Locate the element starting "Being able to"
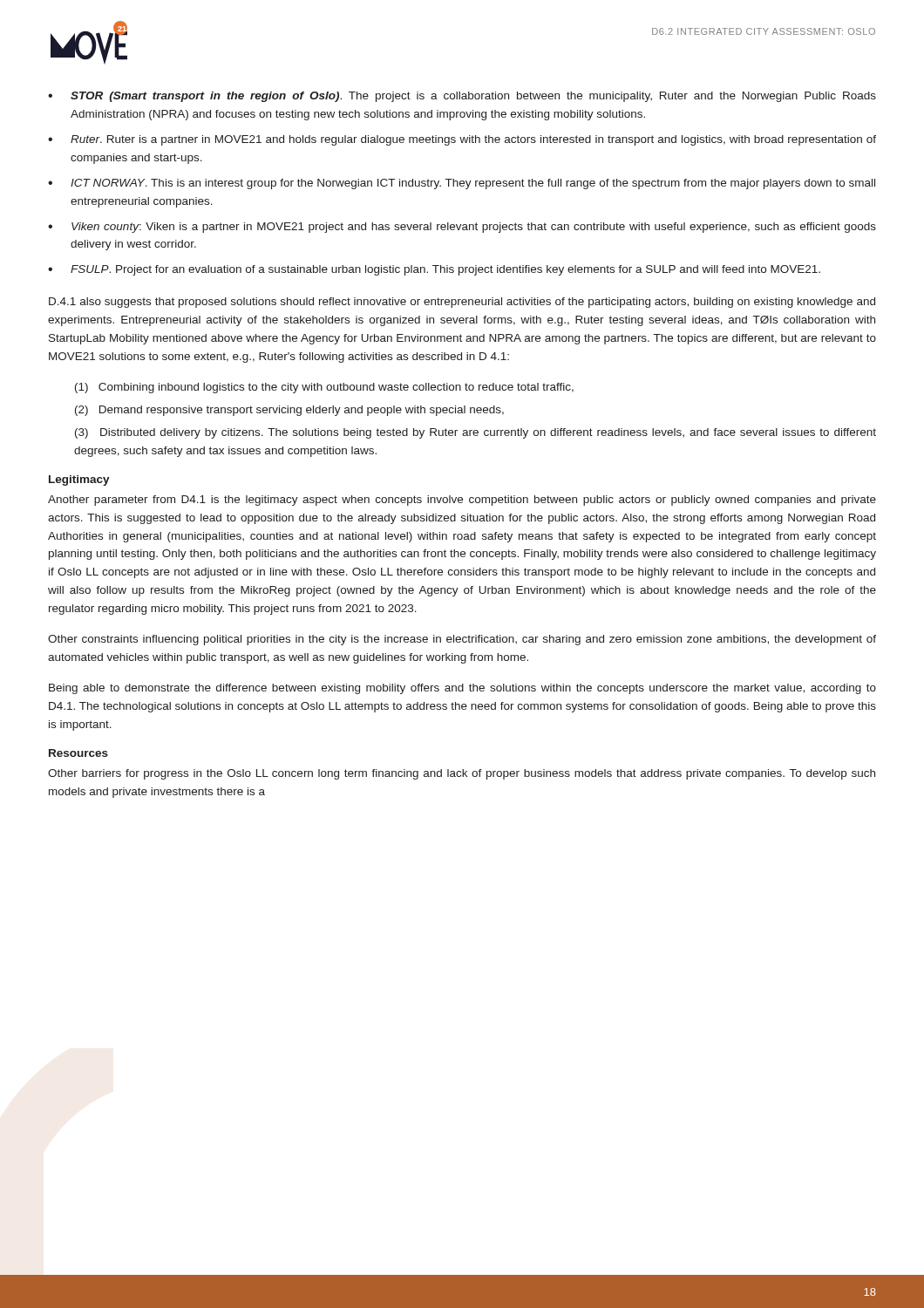Image resolution: width=924 pixels, height=1308 pixels. coord(462,706)
